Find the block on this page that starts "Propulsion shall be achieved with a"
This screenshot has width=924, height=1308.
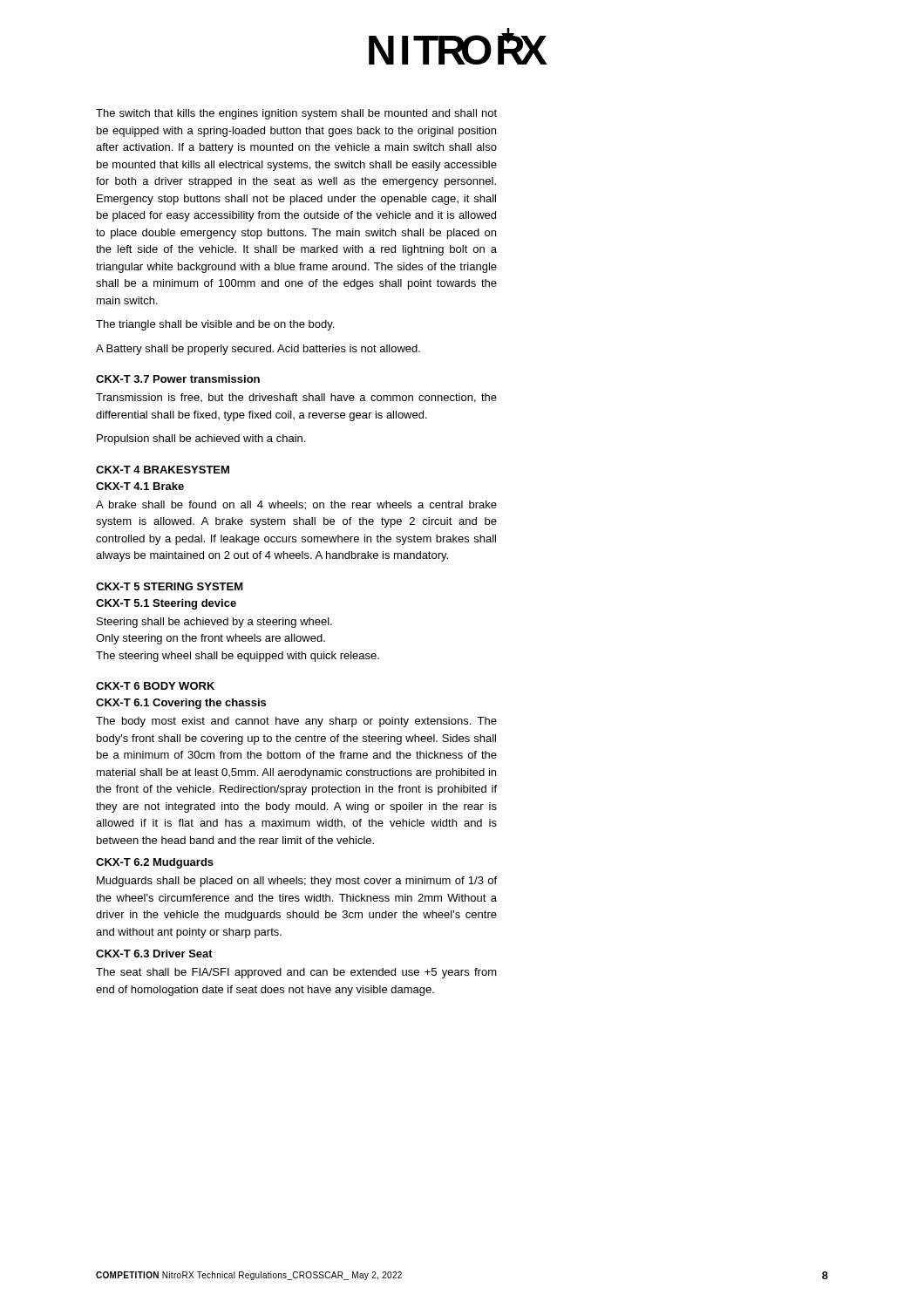296,438
